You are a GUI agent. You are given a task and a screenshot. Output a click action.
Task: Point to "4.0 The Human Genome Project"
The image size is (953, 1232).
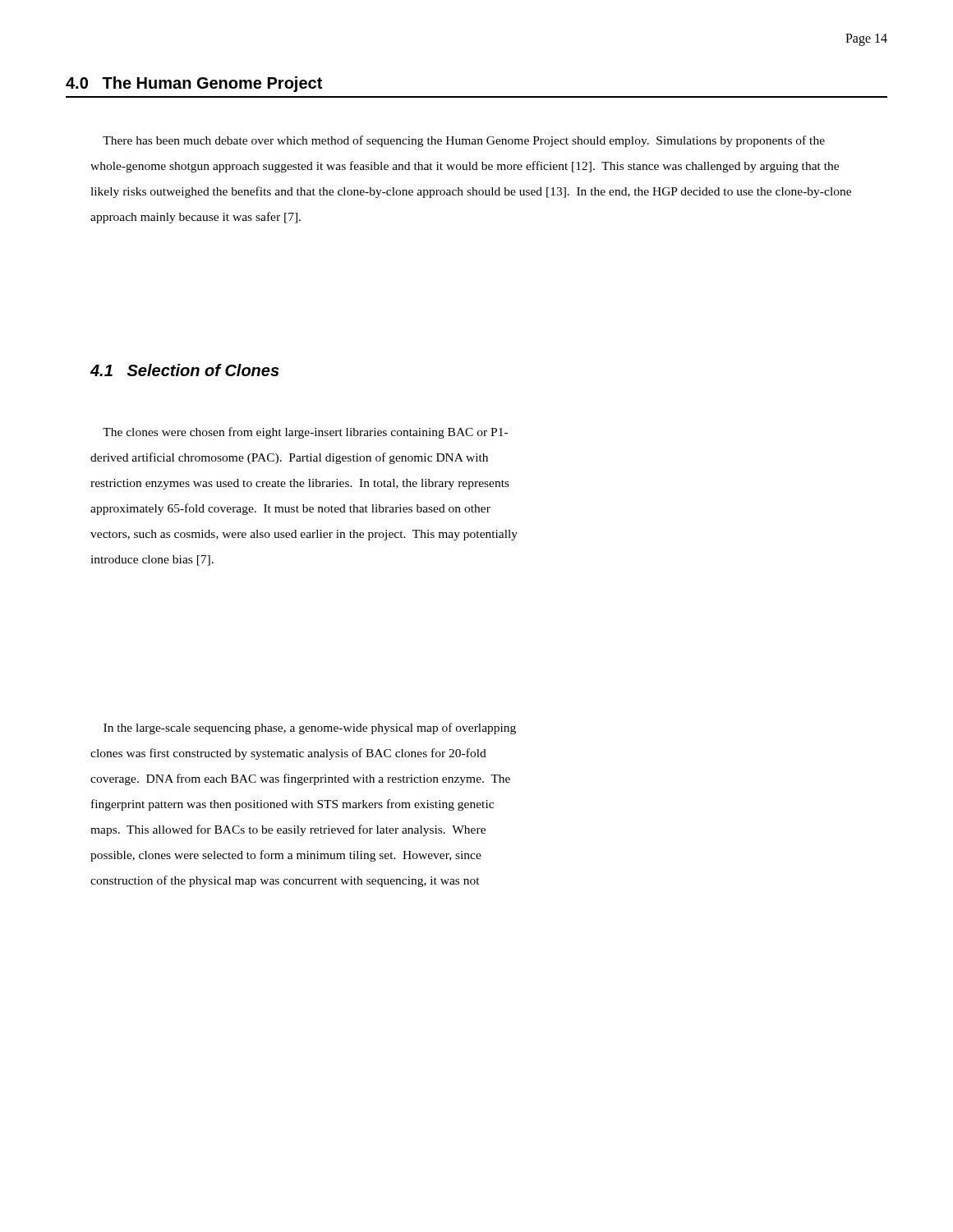click(x=194, y=83)
